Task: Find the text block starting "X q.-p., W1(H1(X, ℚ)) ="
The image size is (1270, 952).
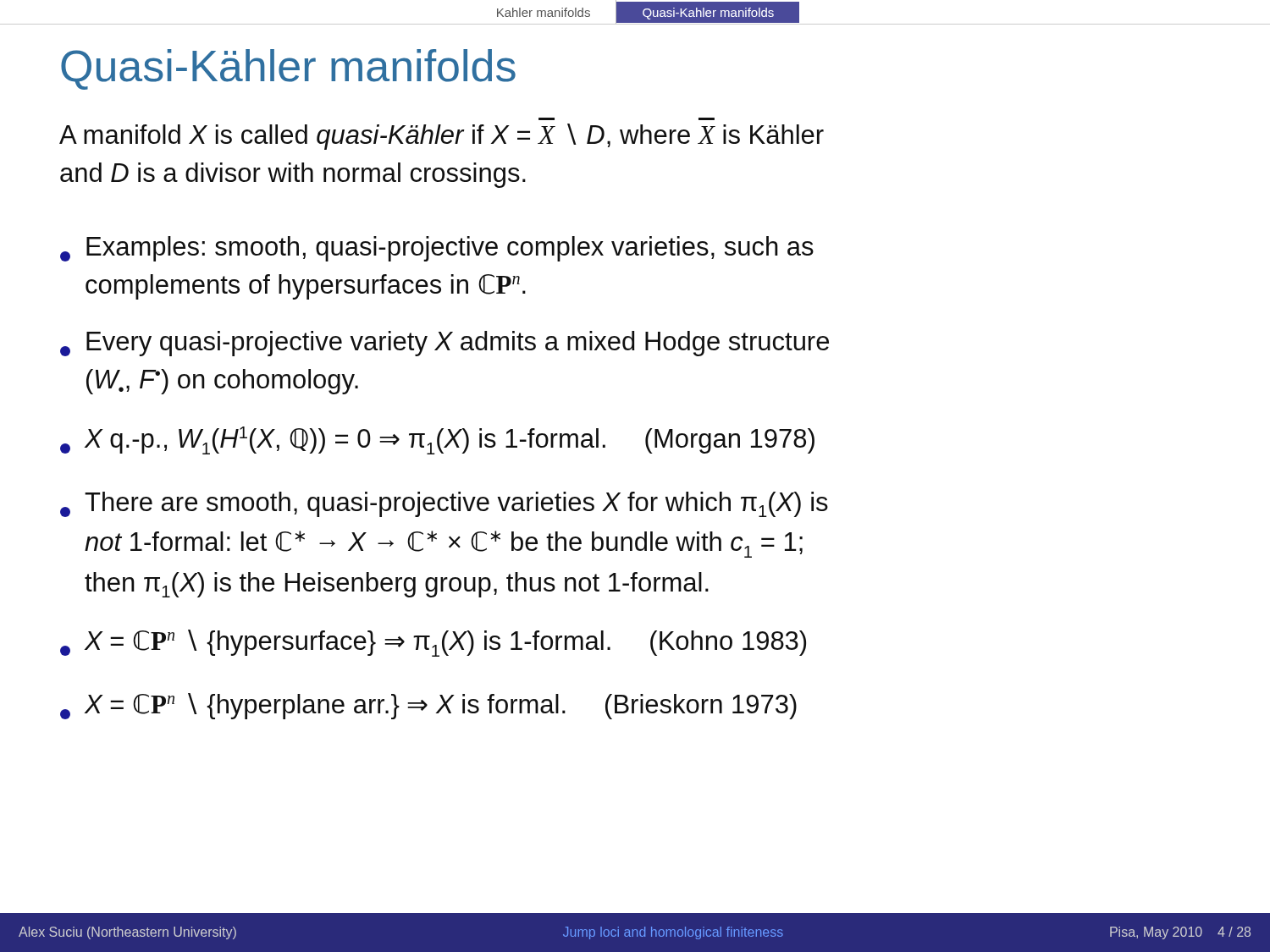Action: pyautogui.click(x=438, y=443)
